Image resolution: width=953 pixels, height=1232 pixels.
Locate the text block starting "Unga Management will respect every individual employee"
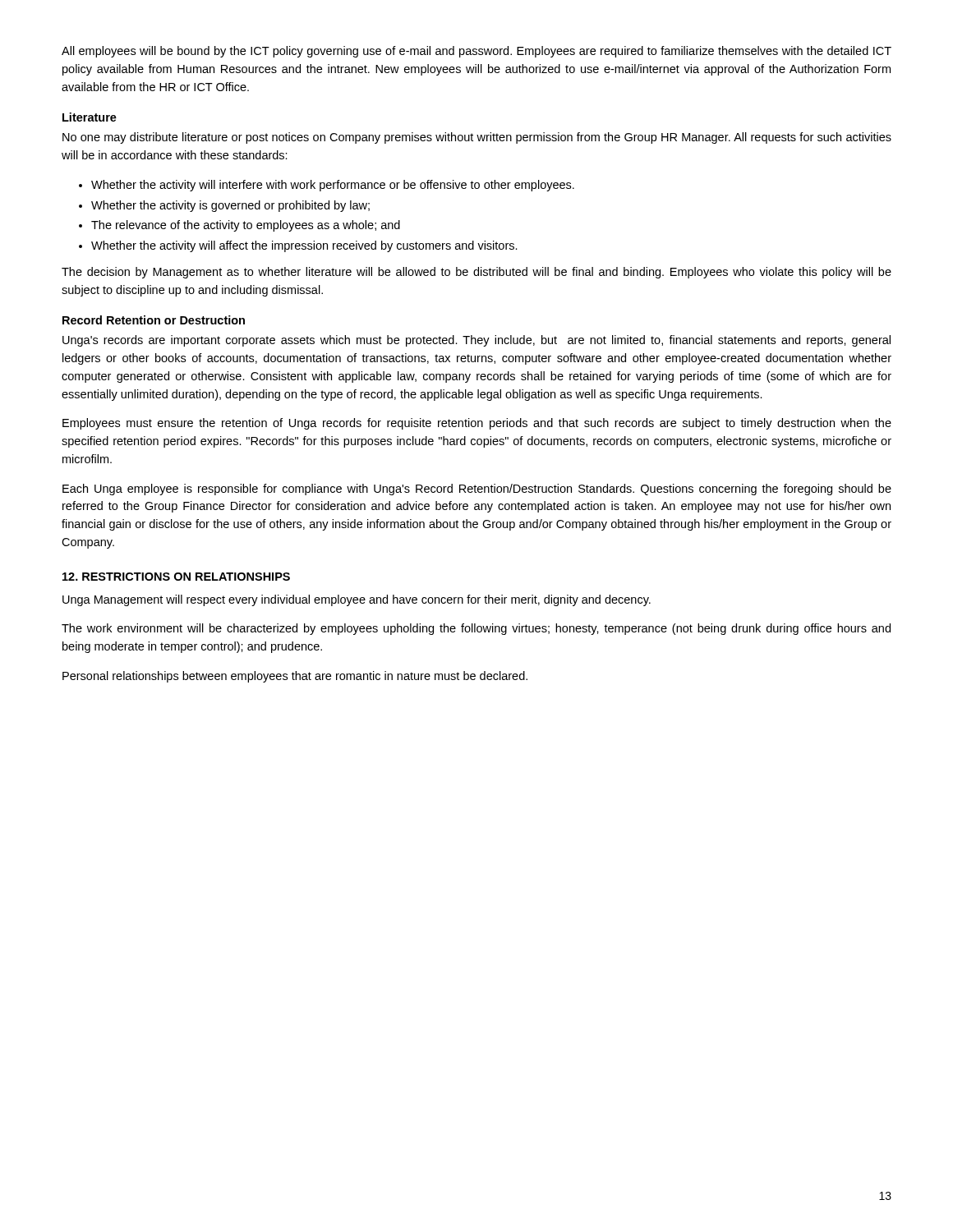click(357, 599)
